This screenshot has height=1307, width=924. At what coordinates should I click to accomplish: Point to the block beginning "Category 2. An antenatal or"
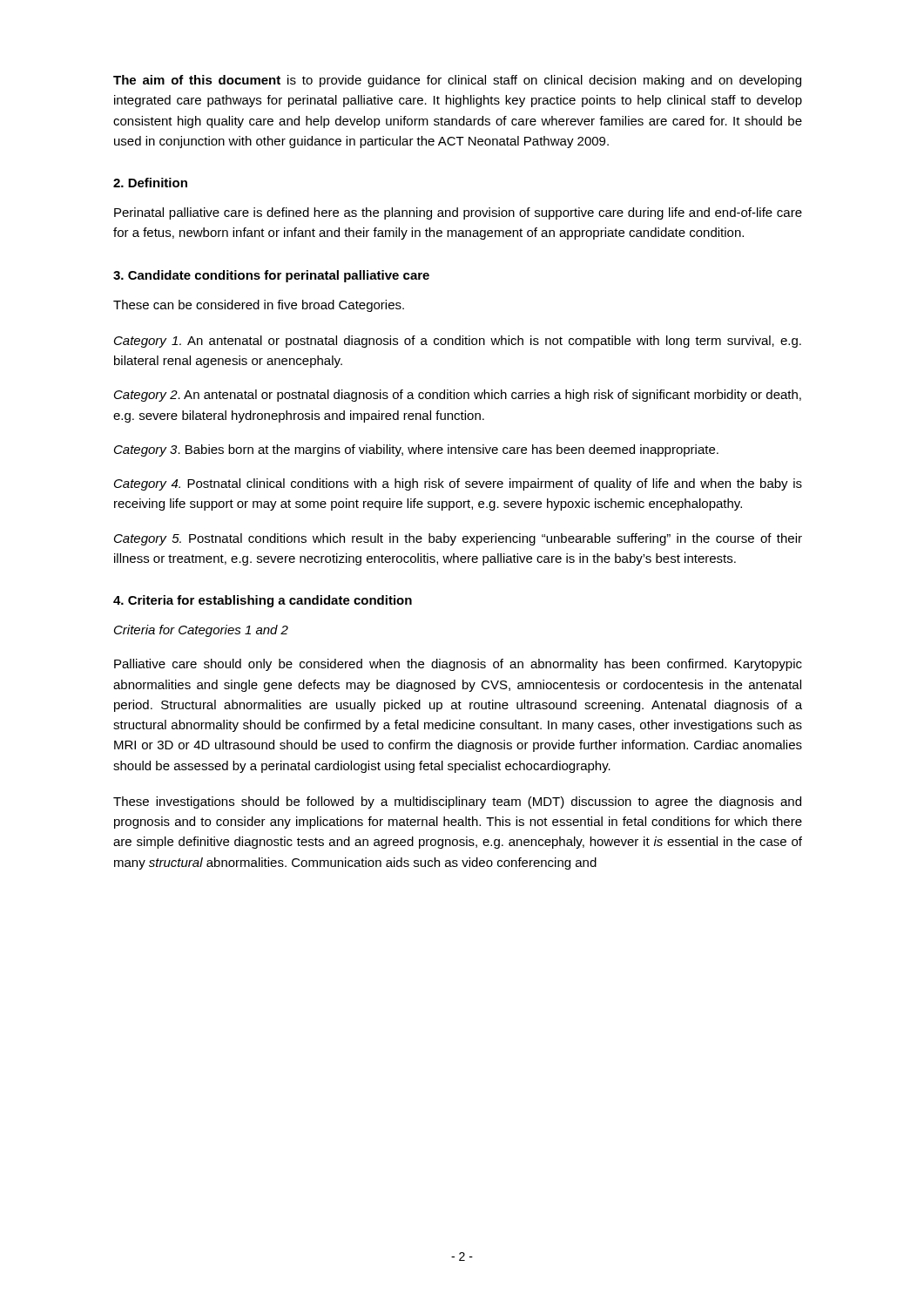[x=458, y=405]
